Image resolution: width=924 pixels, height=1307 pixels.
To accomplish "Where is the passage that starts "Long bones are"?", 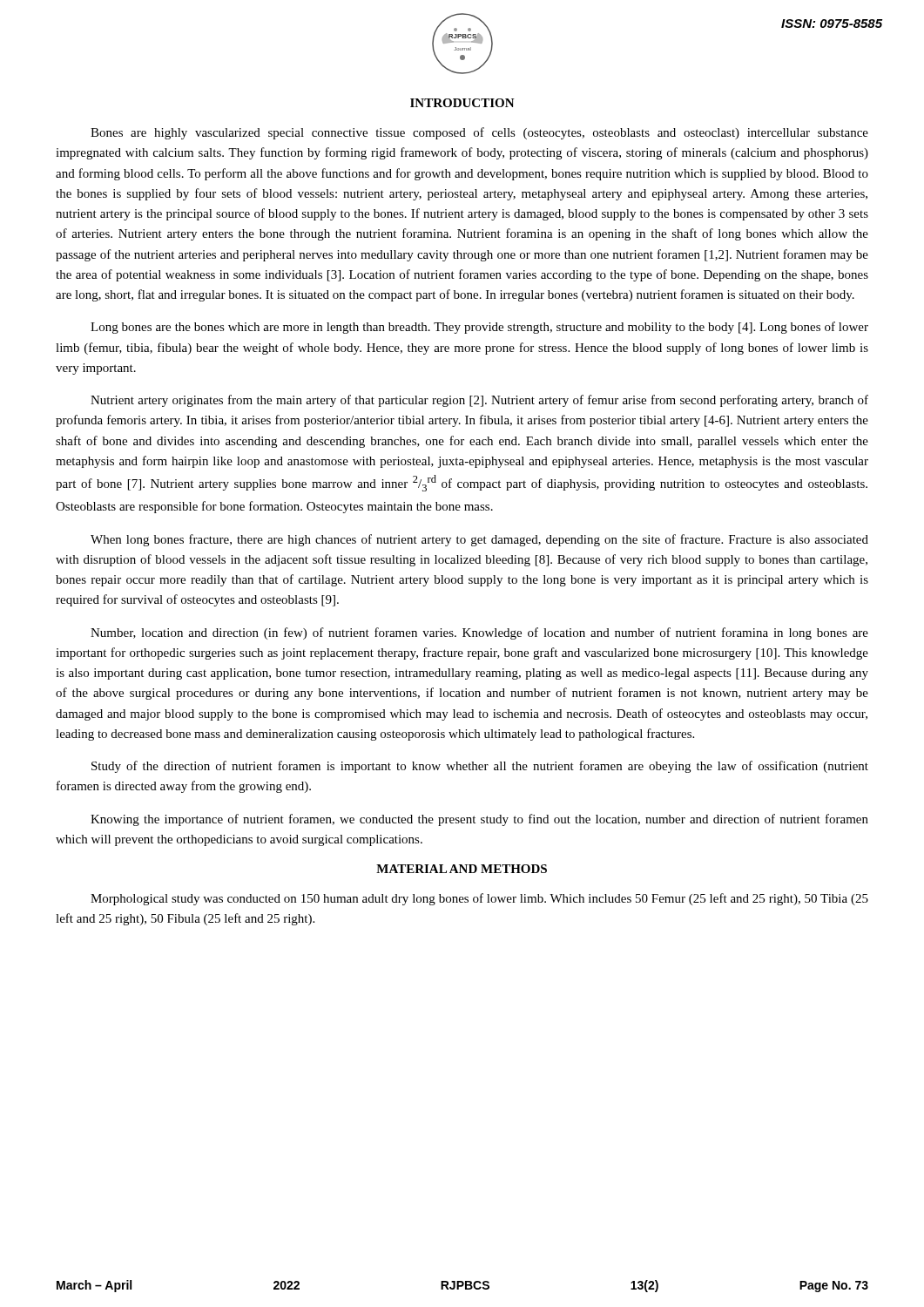I will (462, 348).
